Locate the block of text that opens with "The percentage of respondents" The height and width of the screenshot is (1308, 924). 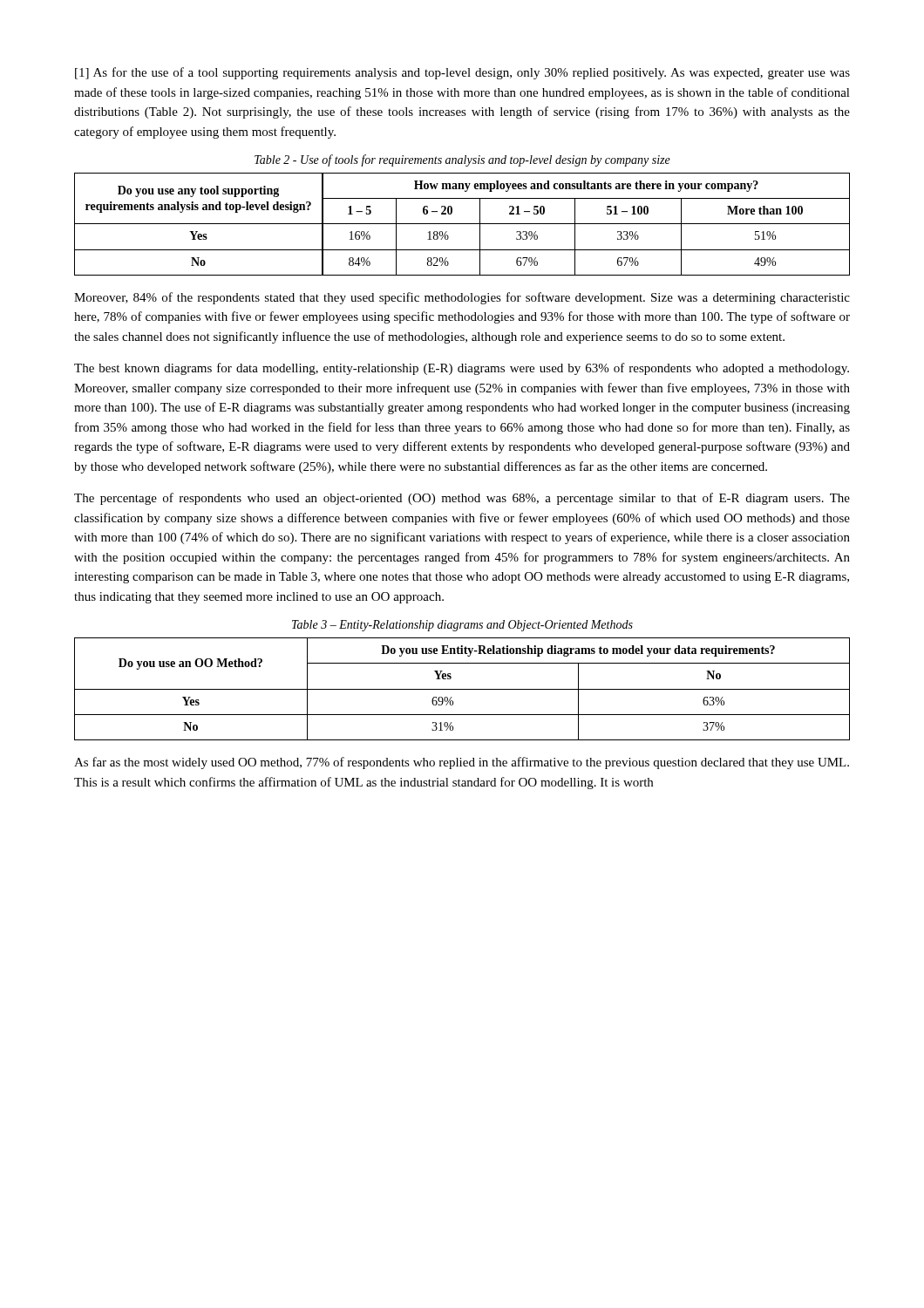click(x=462, y=547)
